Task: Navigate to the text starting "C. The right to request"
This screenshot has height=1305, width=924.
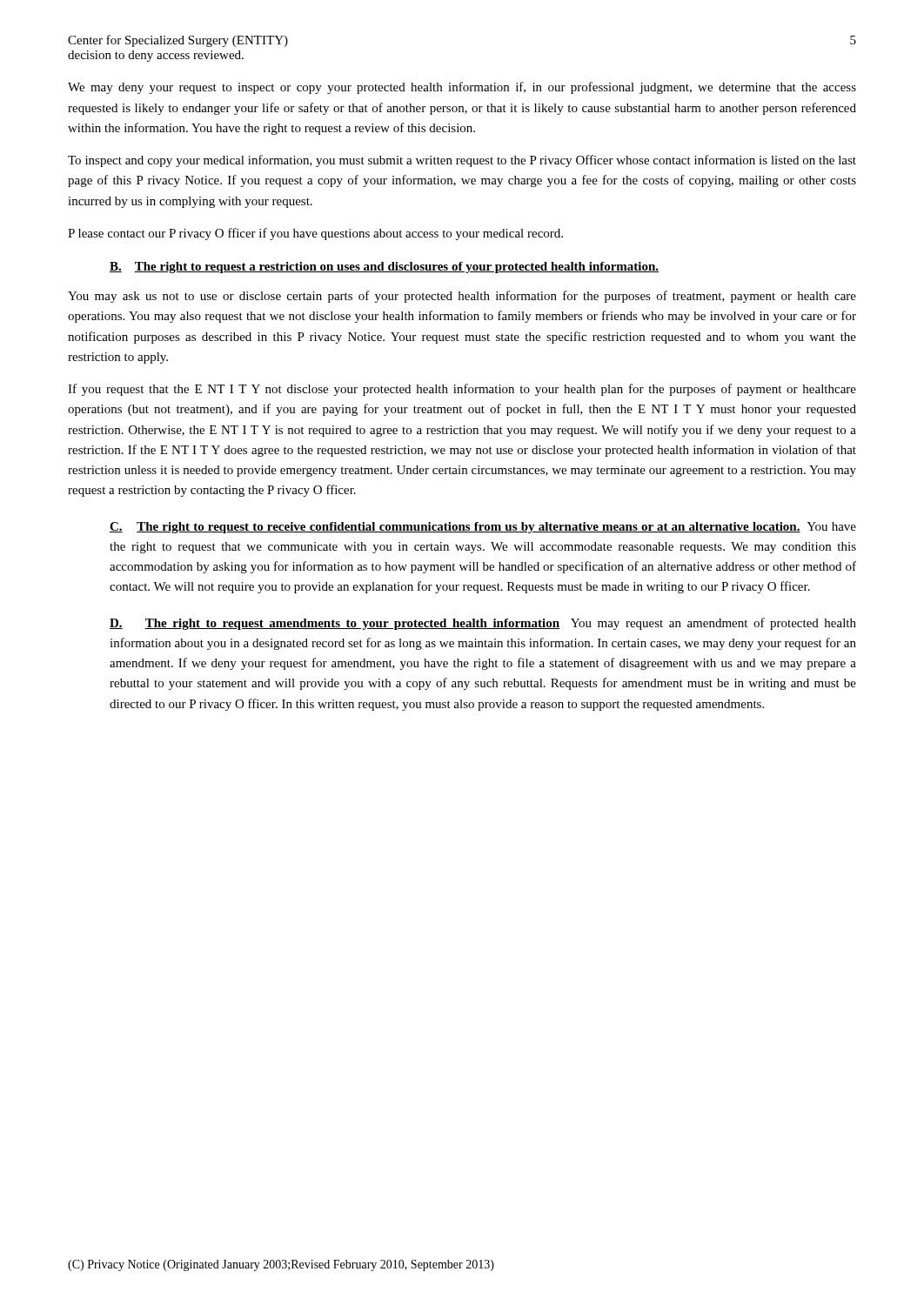Action: pos(483,557)
